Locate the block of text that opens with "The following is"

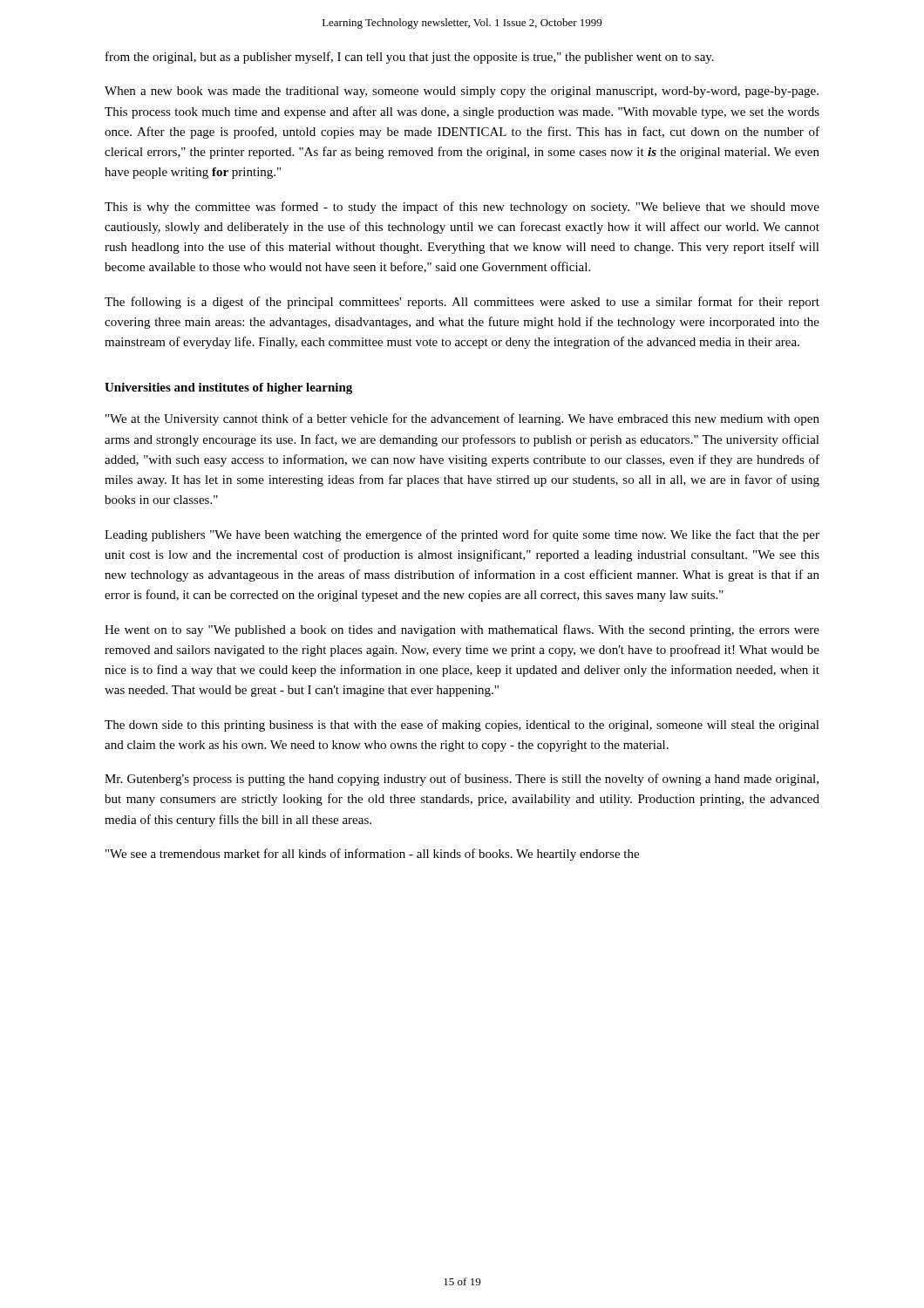click(462, 322)
